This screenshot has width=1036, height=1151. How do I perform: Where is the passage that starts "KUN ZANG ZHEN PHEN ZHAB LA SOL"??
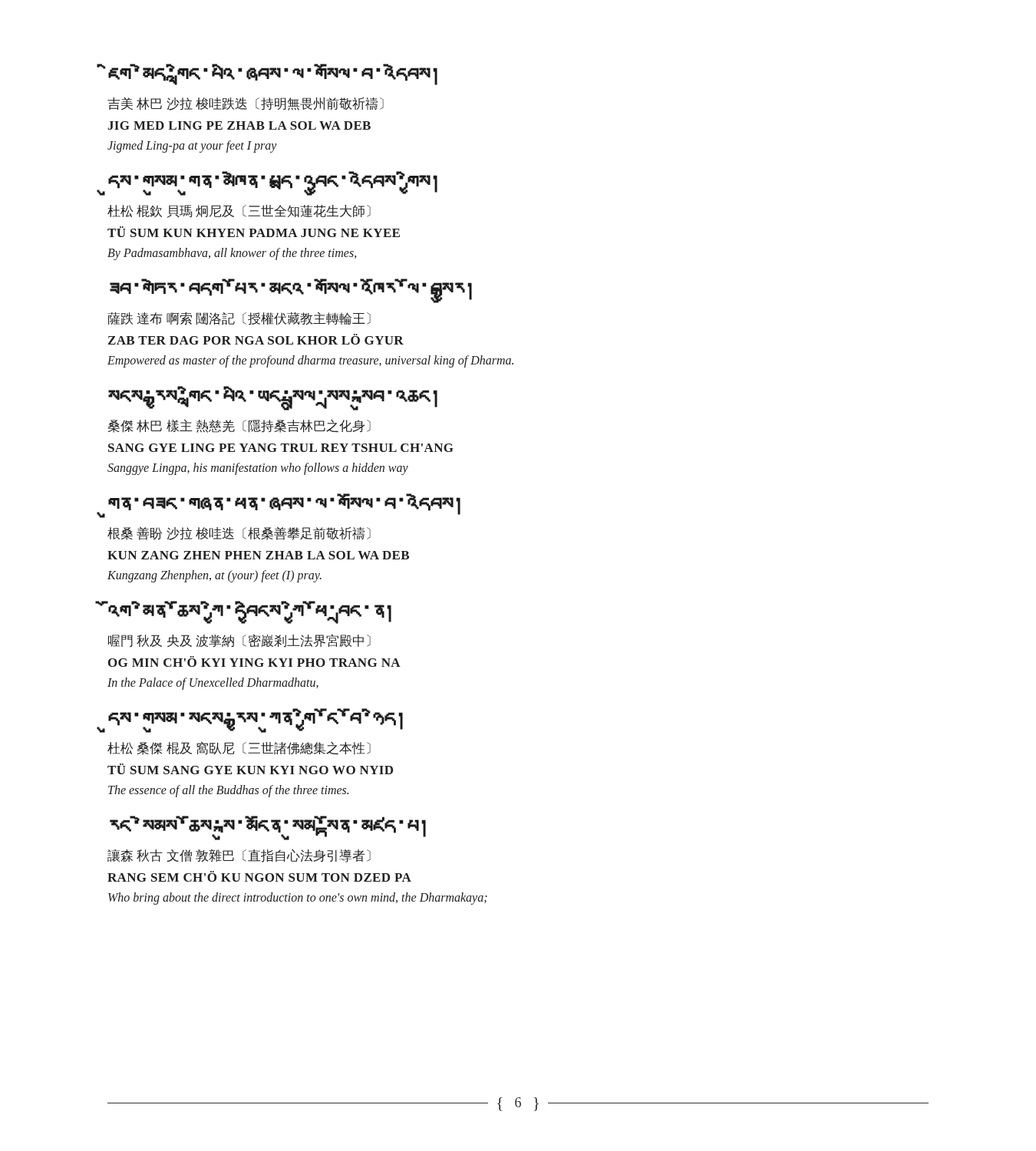259,555
